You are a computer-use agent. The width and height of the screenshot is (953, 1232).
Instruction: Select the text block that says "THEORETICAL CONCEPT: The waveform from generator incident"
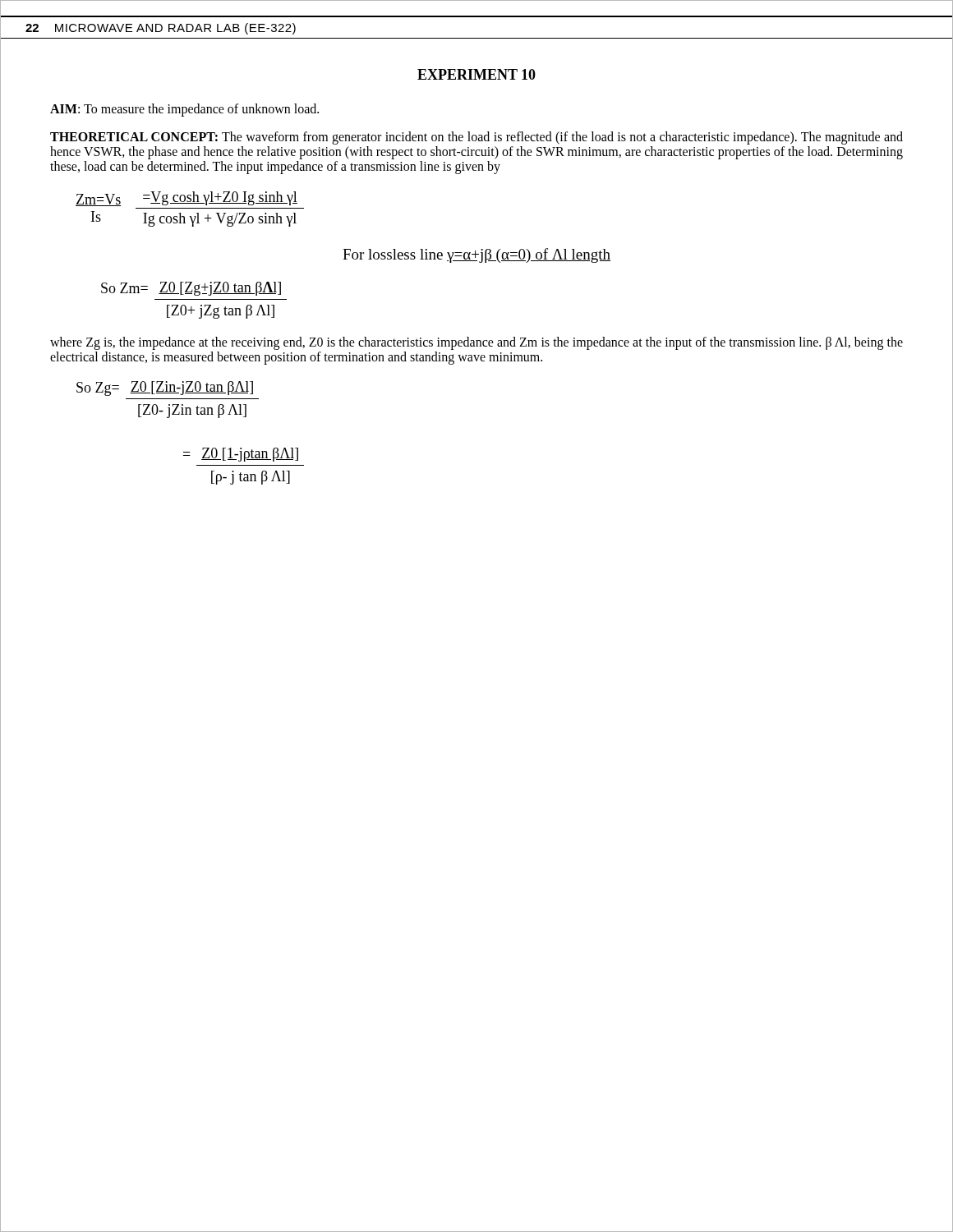point(476,152)
